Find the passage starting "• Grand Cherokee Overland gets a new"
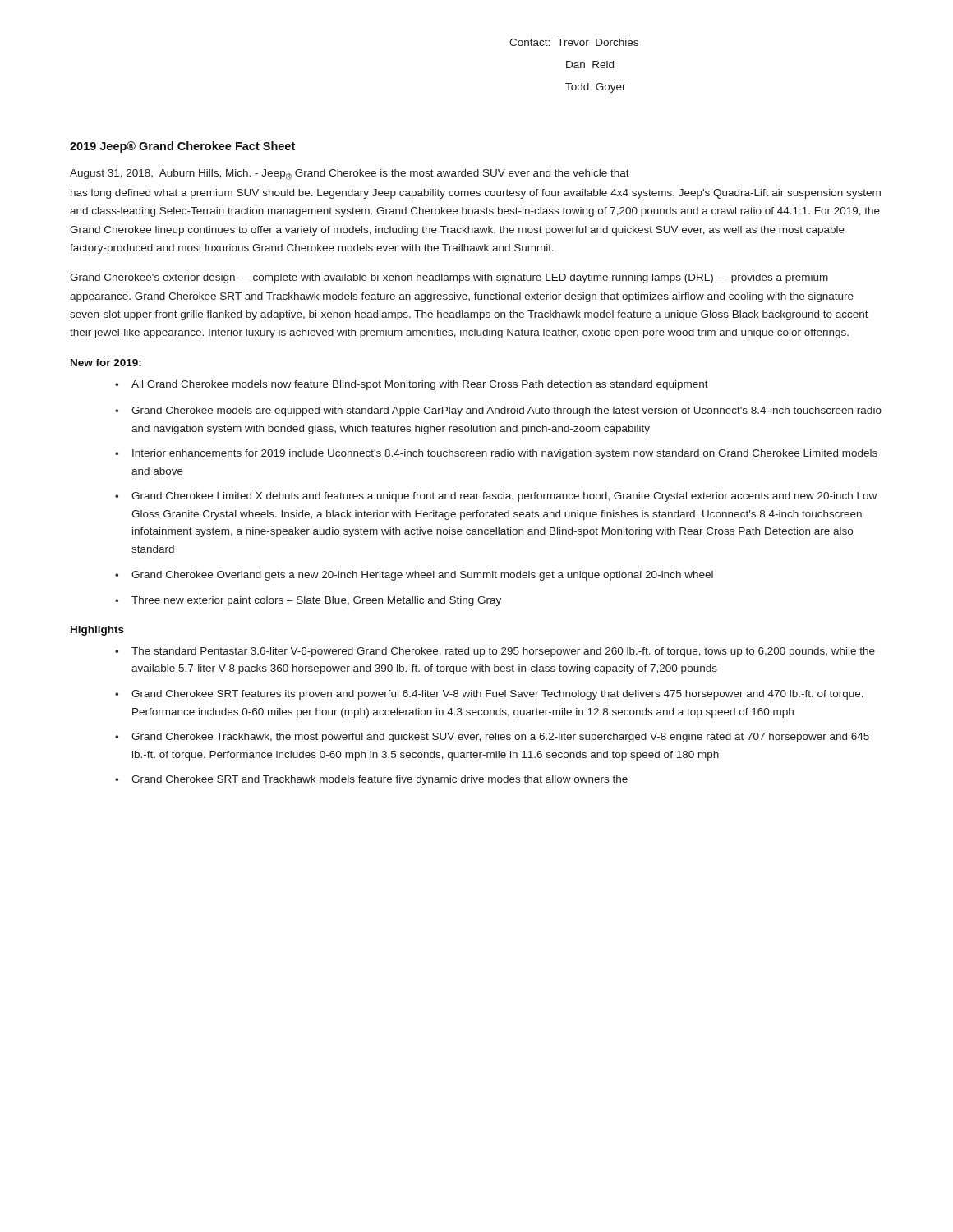 point(414,575)
